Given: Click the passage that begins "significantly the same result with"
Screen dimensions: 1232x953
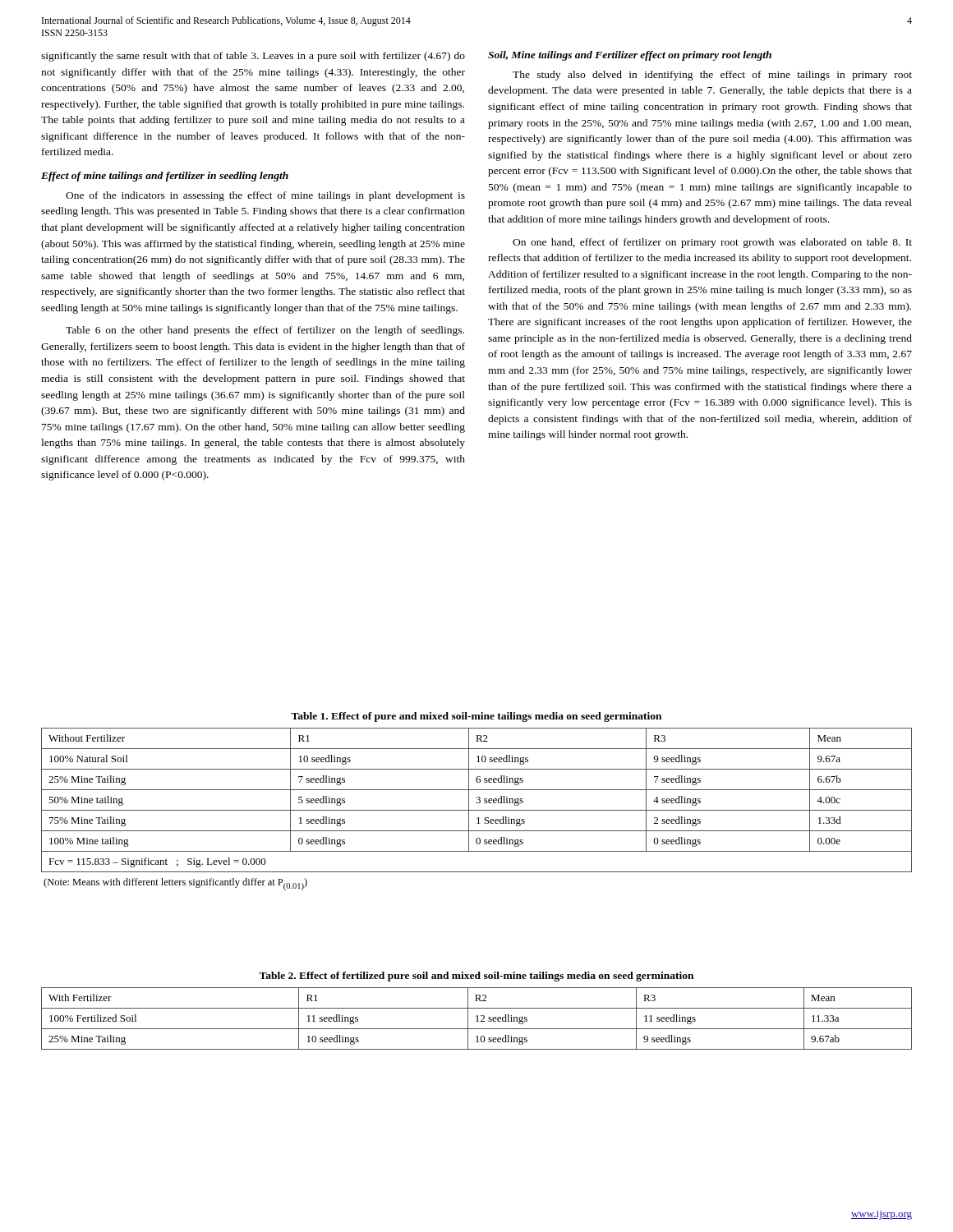Looking at the screenshot, I should pos(253,104).
